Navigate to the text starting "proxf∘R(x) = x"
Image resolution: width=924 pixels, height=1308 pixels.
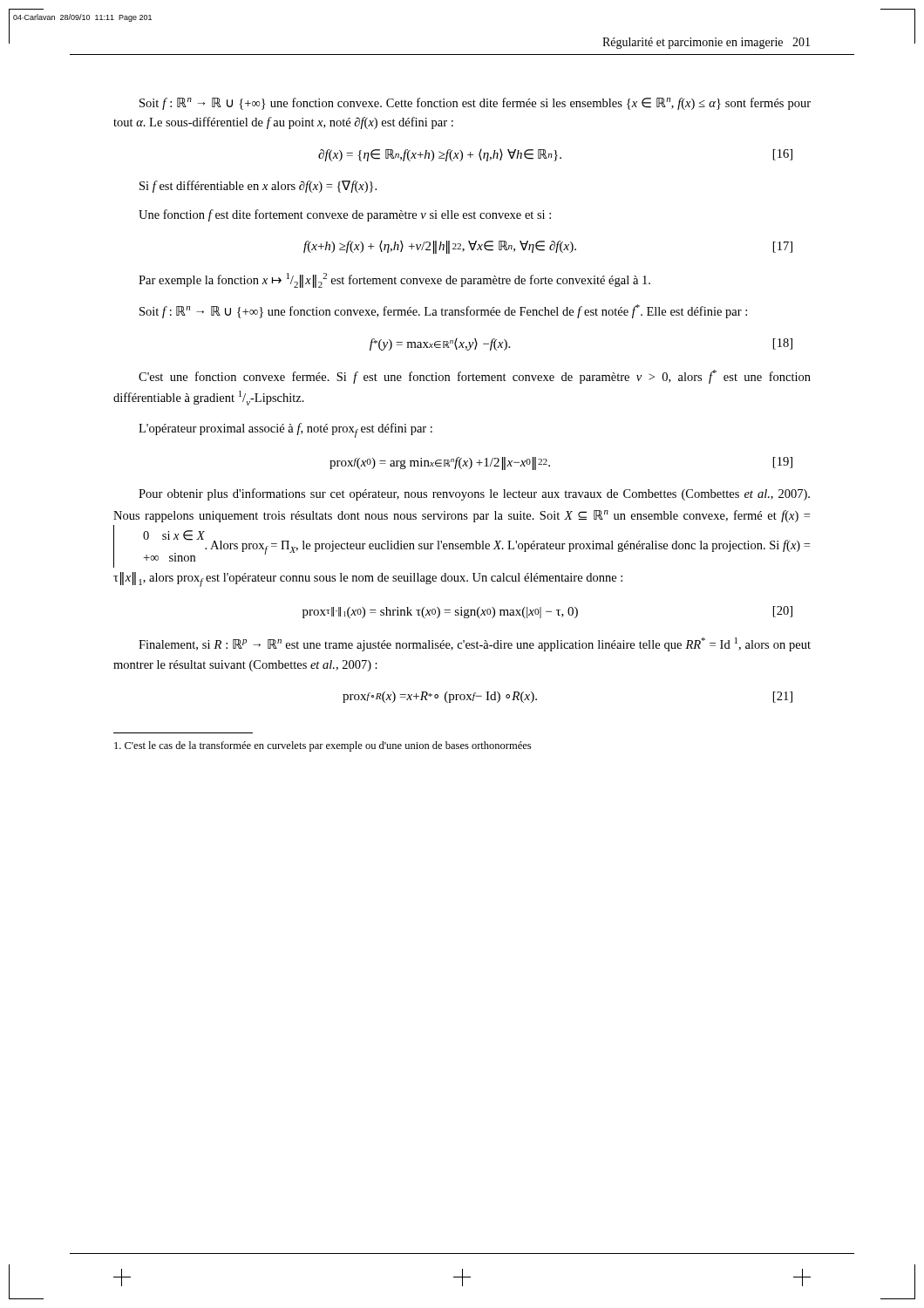point(462,696)
